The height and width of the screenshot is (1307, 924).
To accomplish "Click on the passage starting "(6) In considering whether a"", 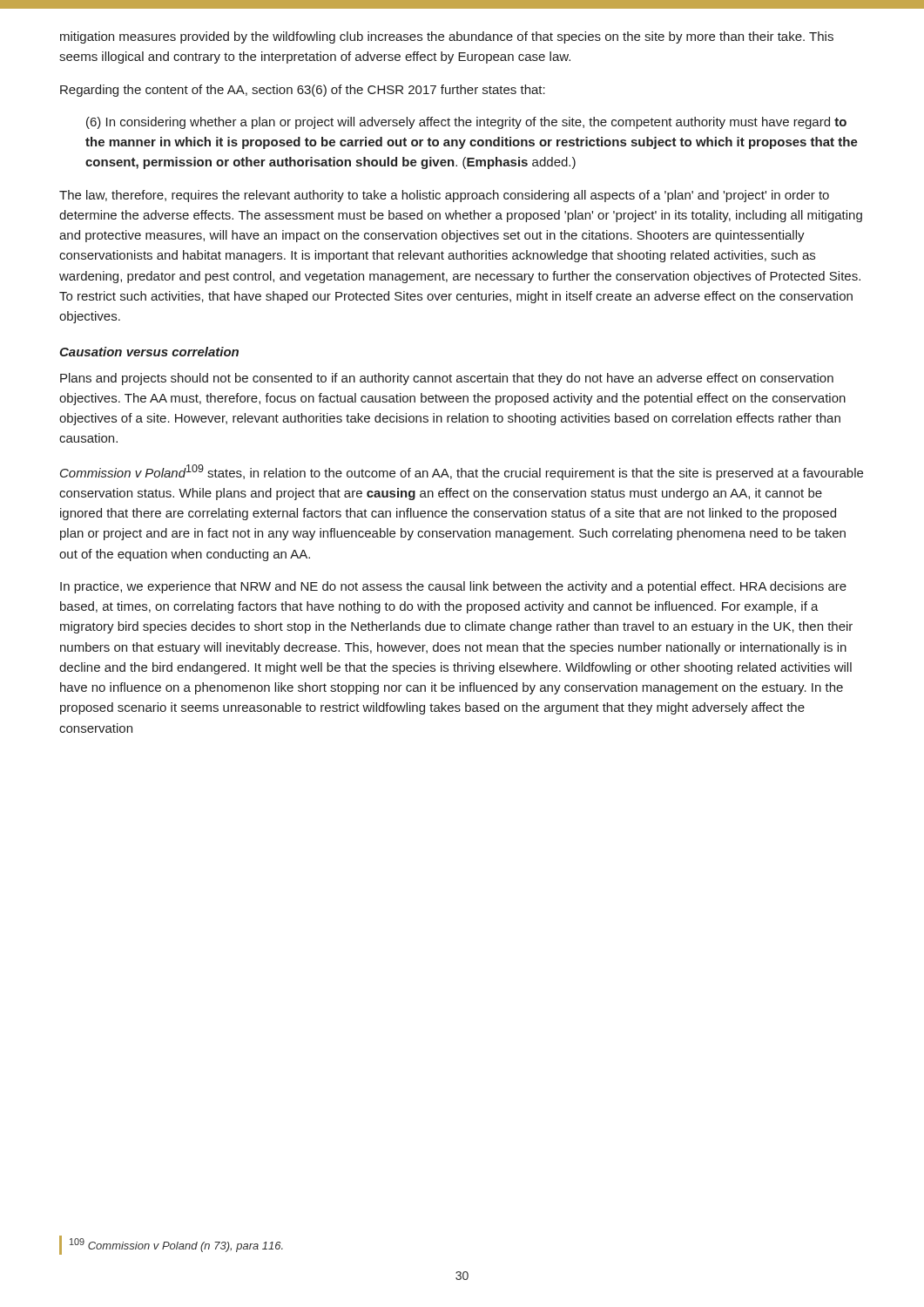I will click(x=475, y=142).
